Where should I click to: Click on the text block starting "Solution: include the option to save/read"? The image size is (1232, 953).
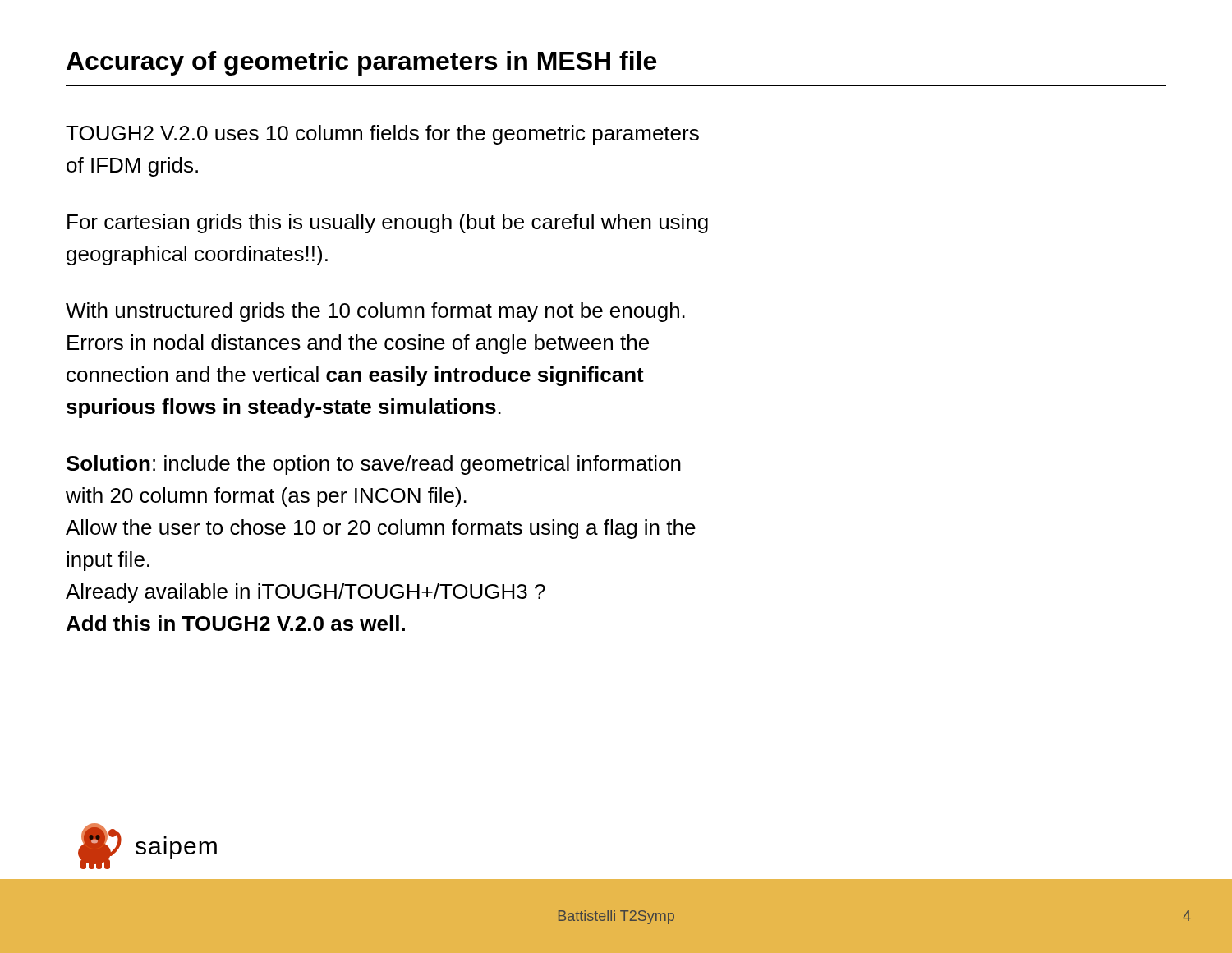381,544
